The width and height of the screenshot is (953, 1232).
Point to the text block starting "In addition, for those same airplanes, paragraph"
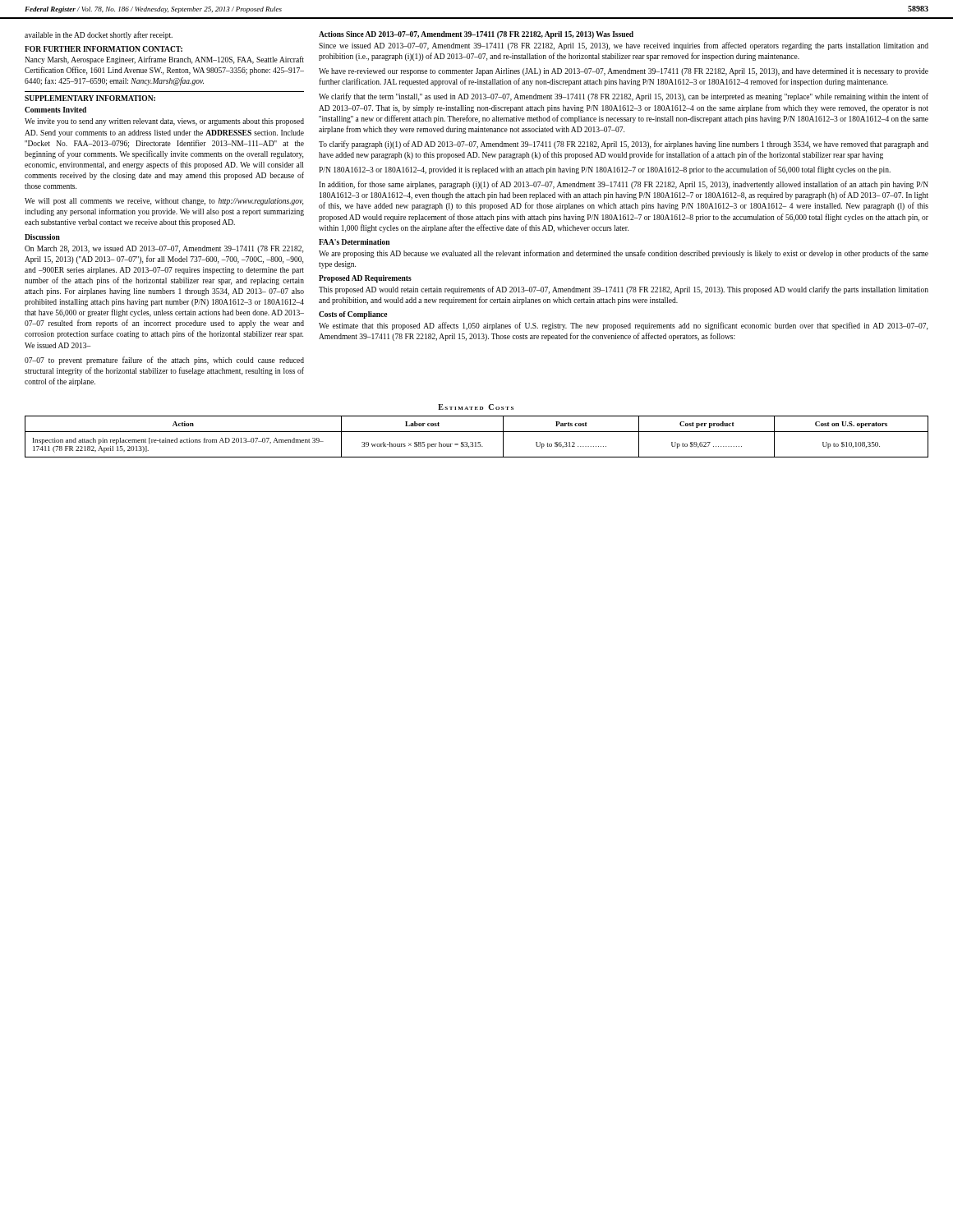[x=624, y=206]
